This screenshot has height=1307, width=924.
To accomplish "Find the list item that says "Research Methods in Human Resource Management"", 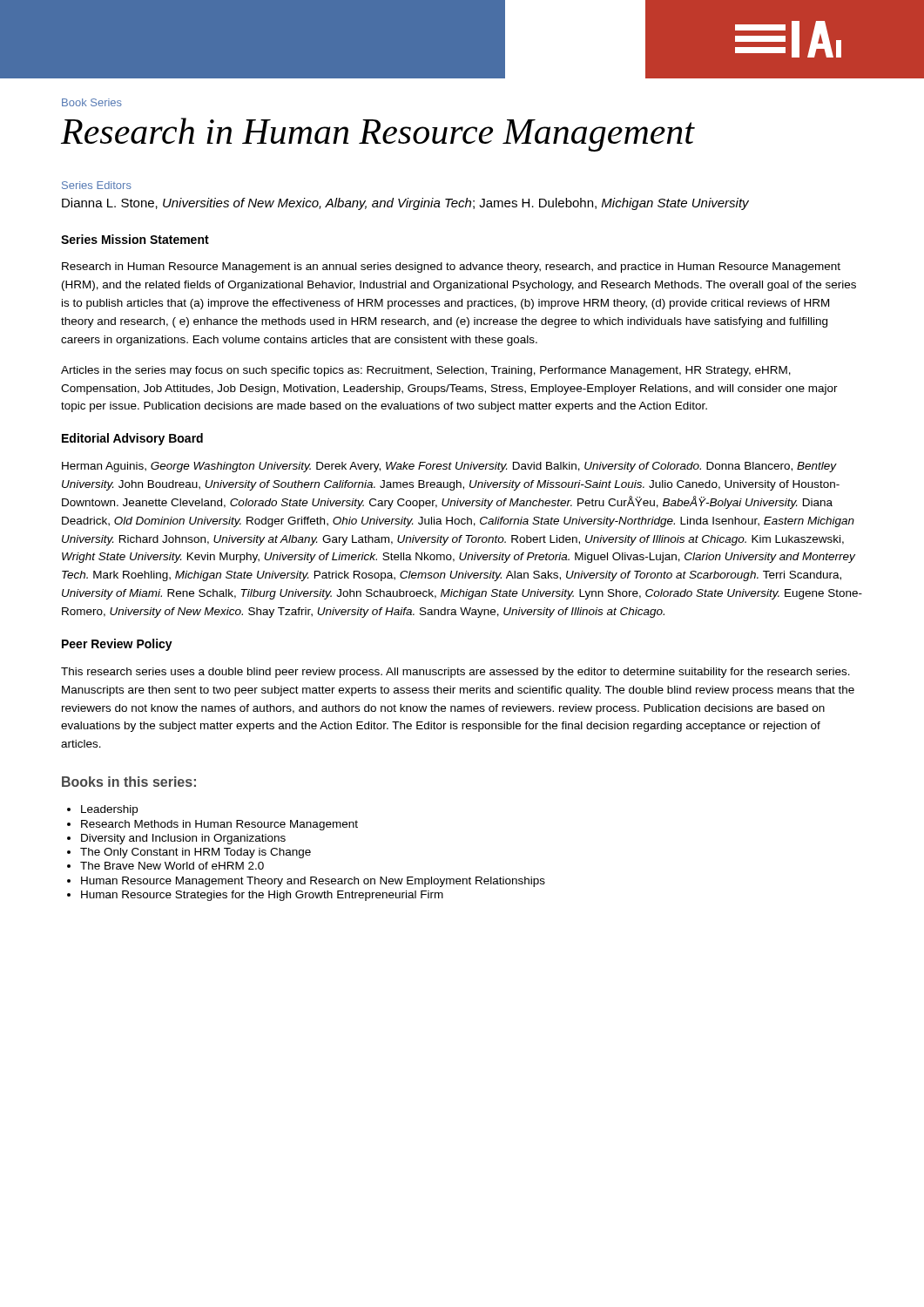I will 212,825.
